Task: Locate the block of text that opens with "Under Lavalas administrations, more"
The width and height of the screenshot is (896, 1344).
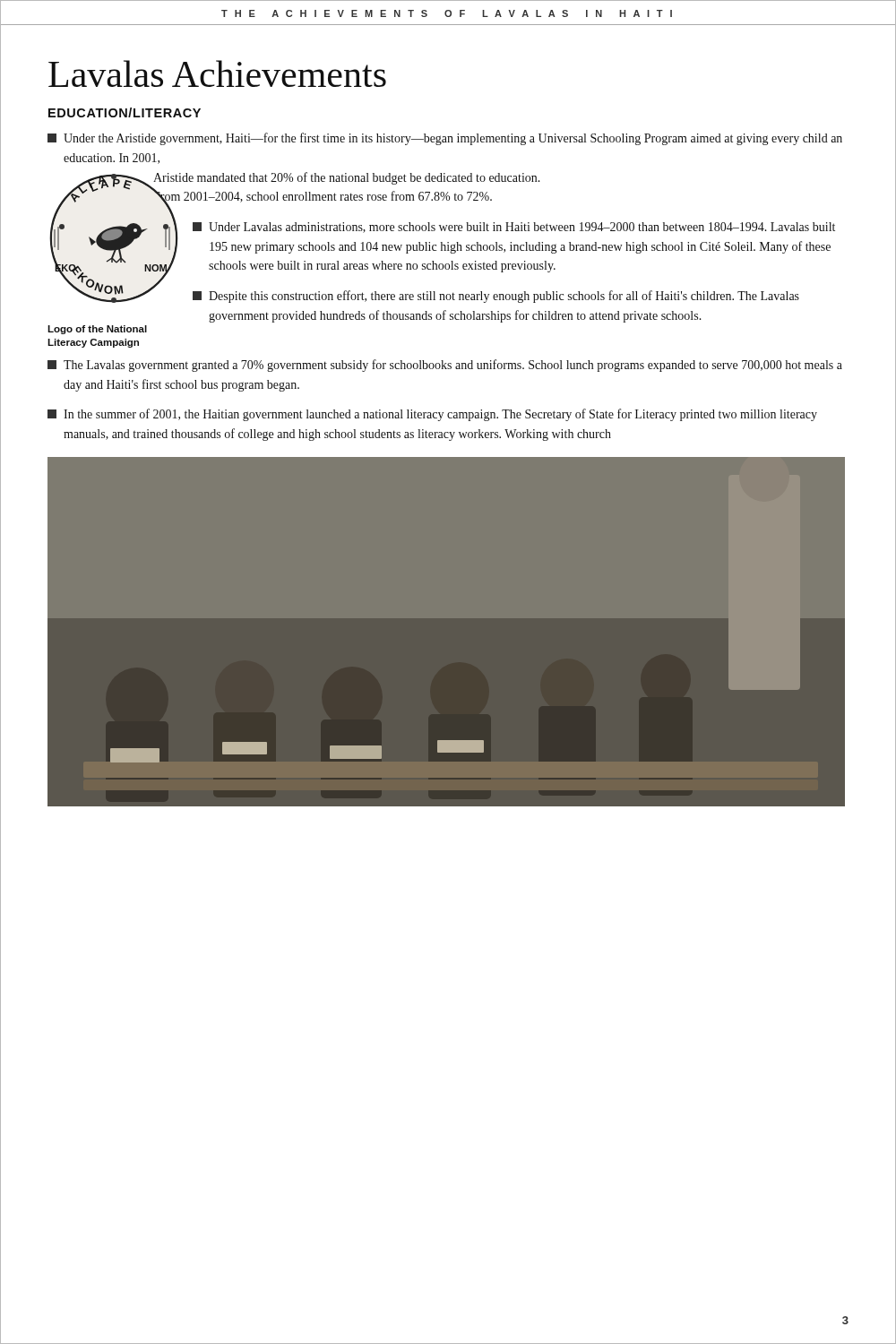Action: click(521, 247)
